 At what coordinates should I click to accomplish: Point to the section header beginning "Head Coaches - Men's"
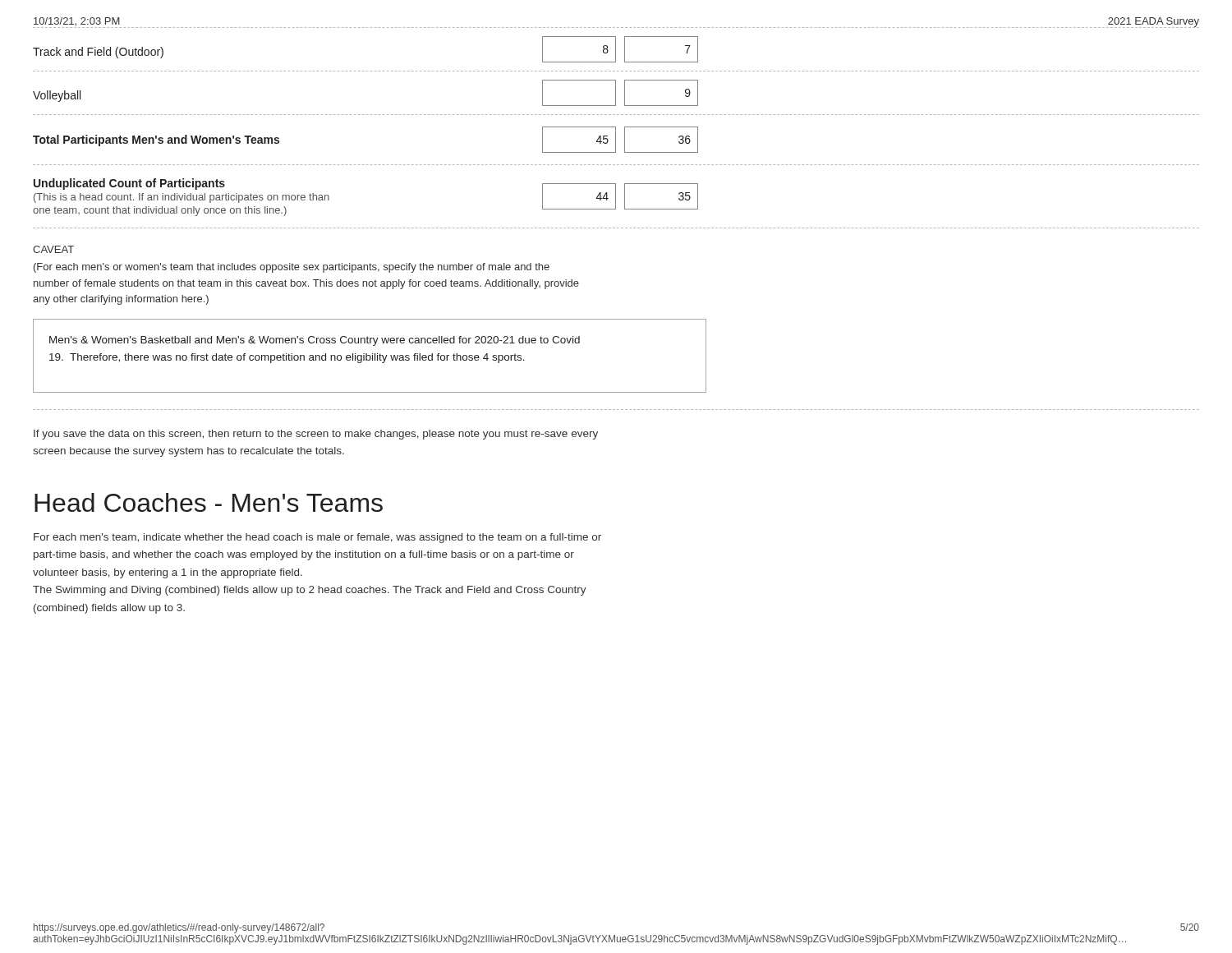pyautogui.click(x=208, y=503)
